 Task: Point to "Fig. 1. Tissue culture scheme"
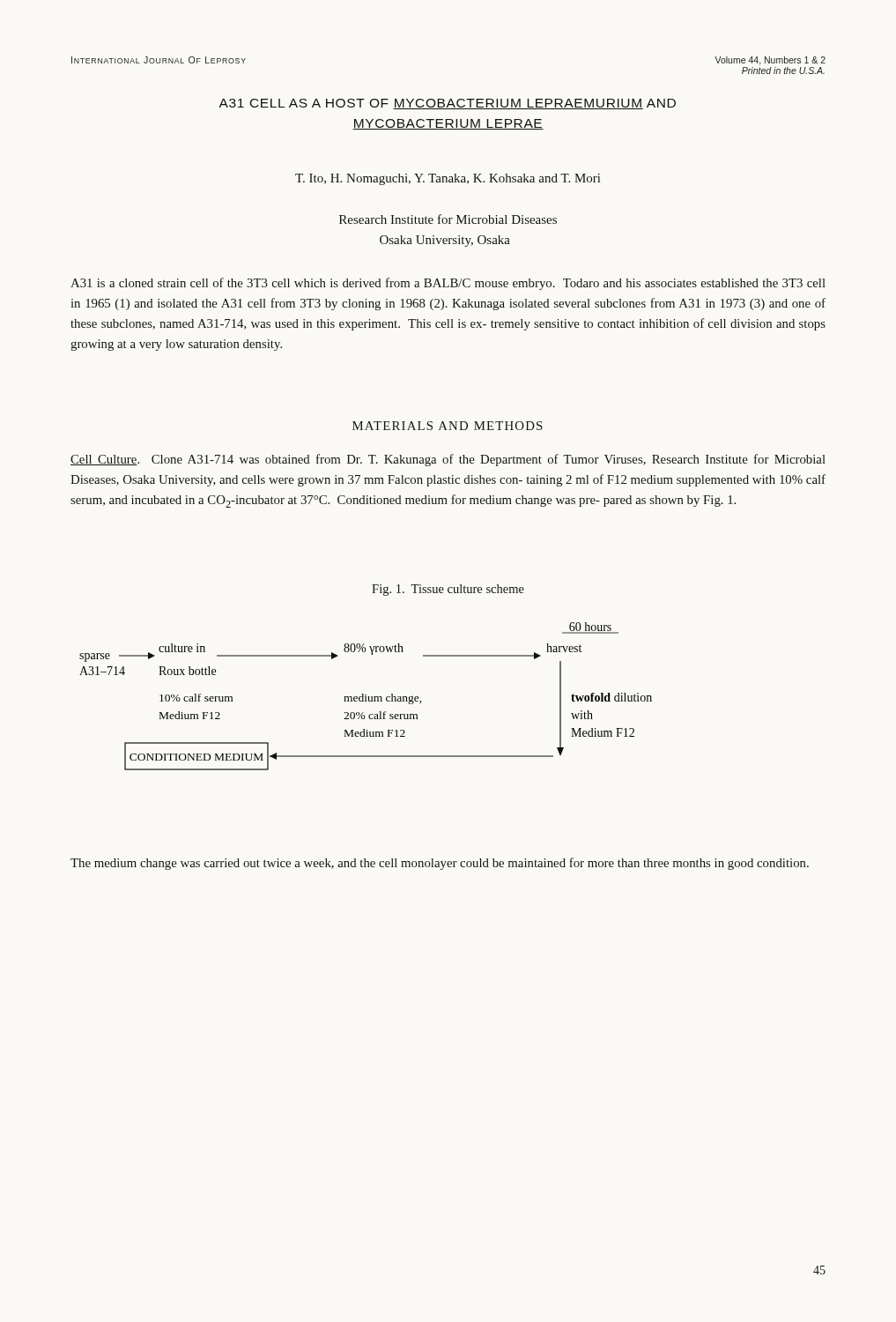(x=448, y=589)
